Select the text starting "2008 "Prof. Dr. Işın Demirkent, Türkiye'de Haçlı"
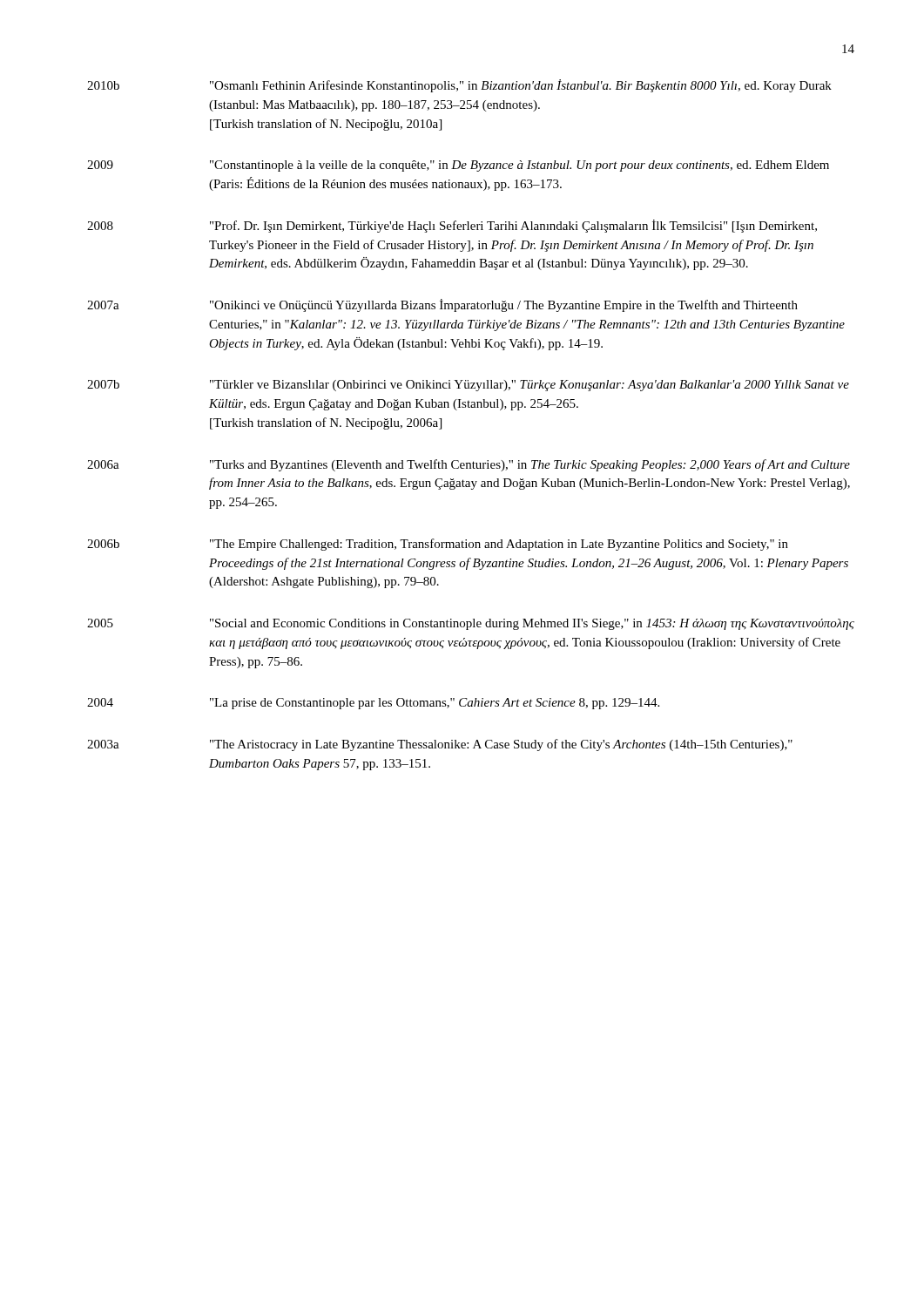The height and width of the screenshot is (1307, 924). coord(471,245)
